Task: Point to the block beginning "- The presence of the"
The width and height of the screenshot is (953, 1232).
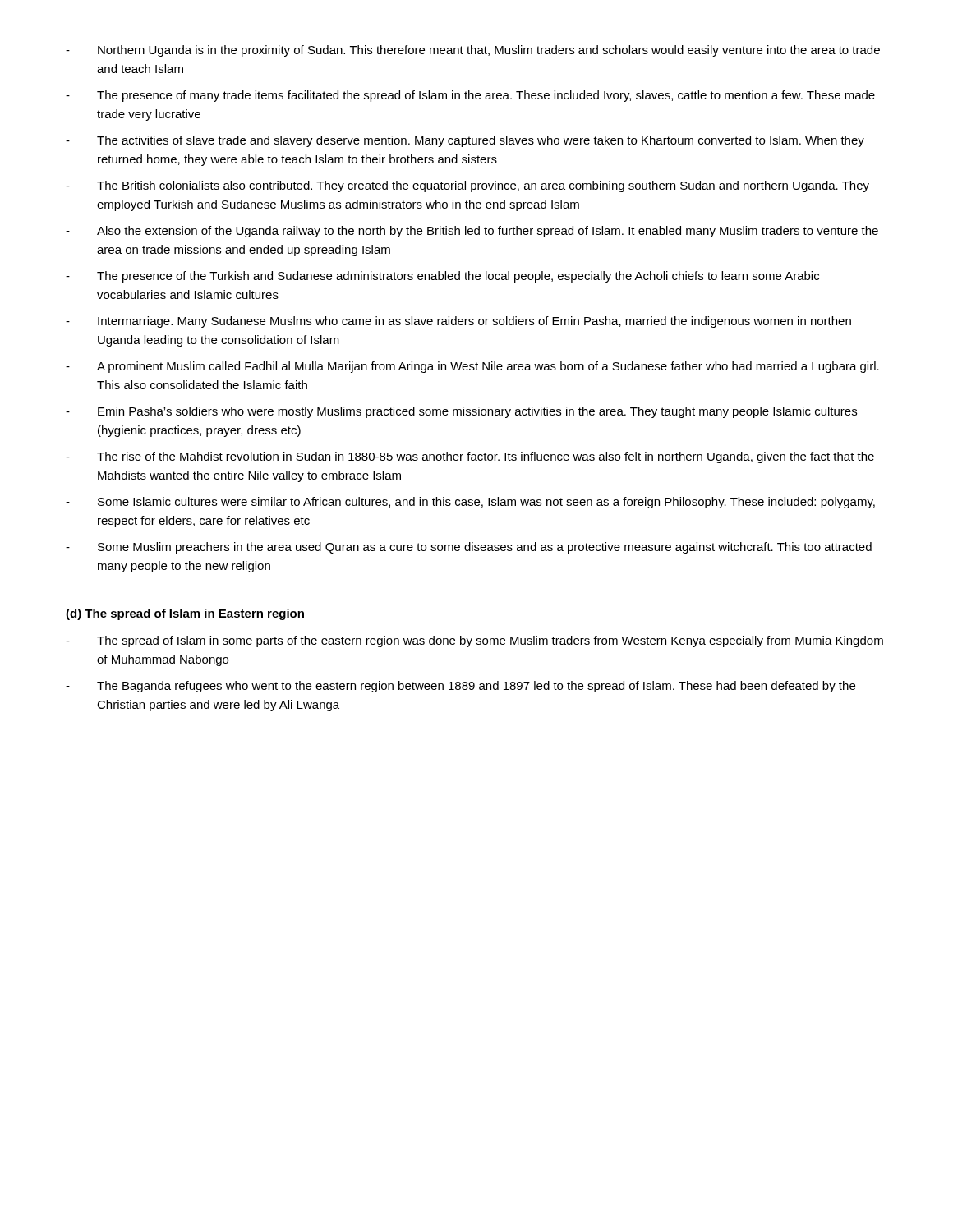Action: click(x=476, y=285)
